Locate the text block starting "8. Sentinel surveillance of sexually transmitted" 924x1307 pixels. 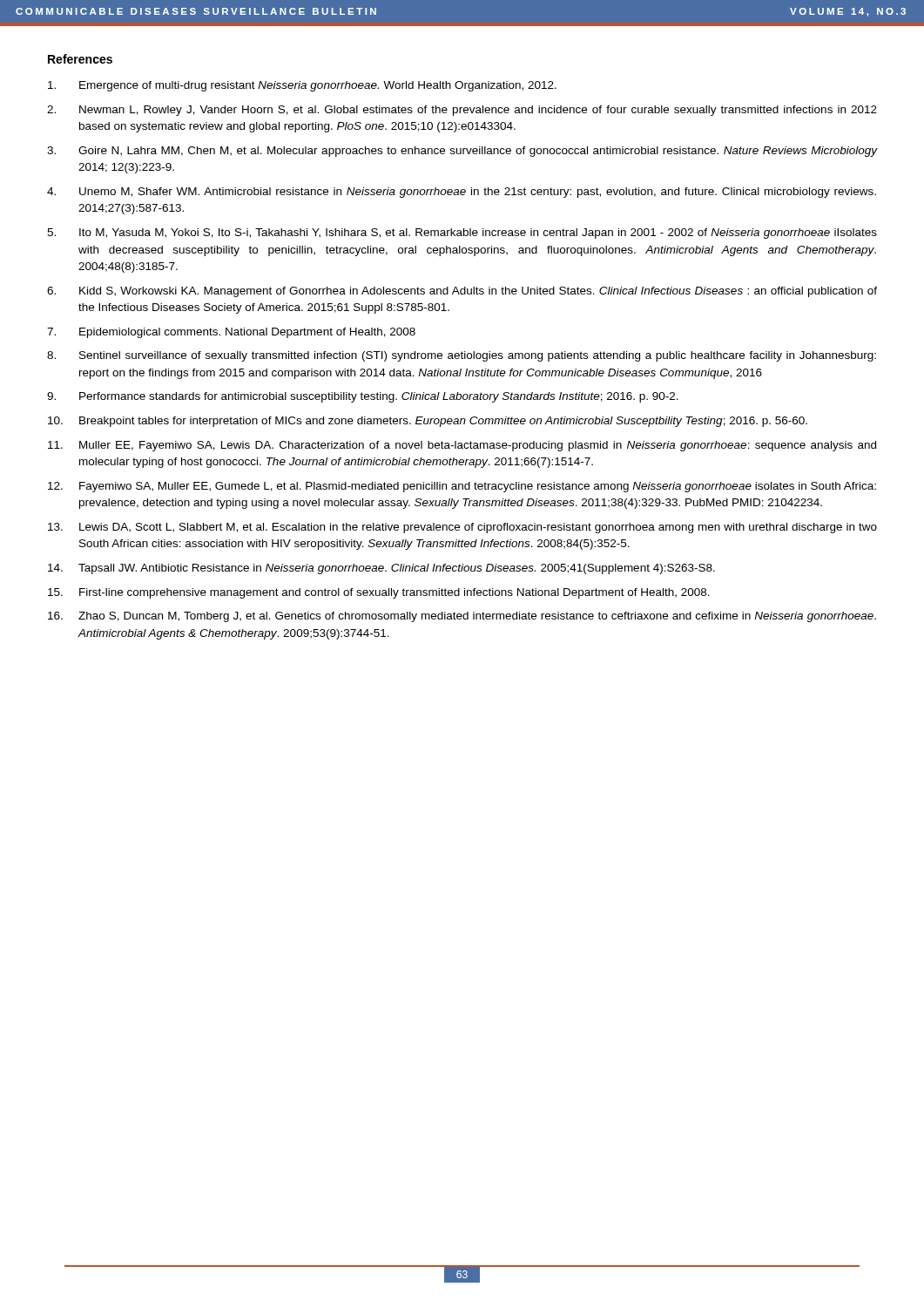(x=462, y=364)
